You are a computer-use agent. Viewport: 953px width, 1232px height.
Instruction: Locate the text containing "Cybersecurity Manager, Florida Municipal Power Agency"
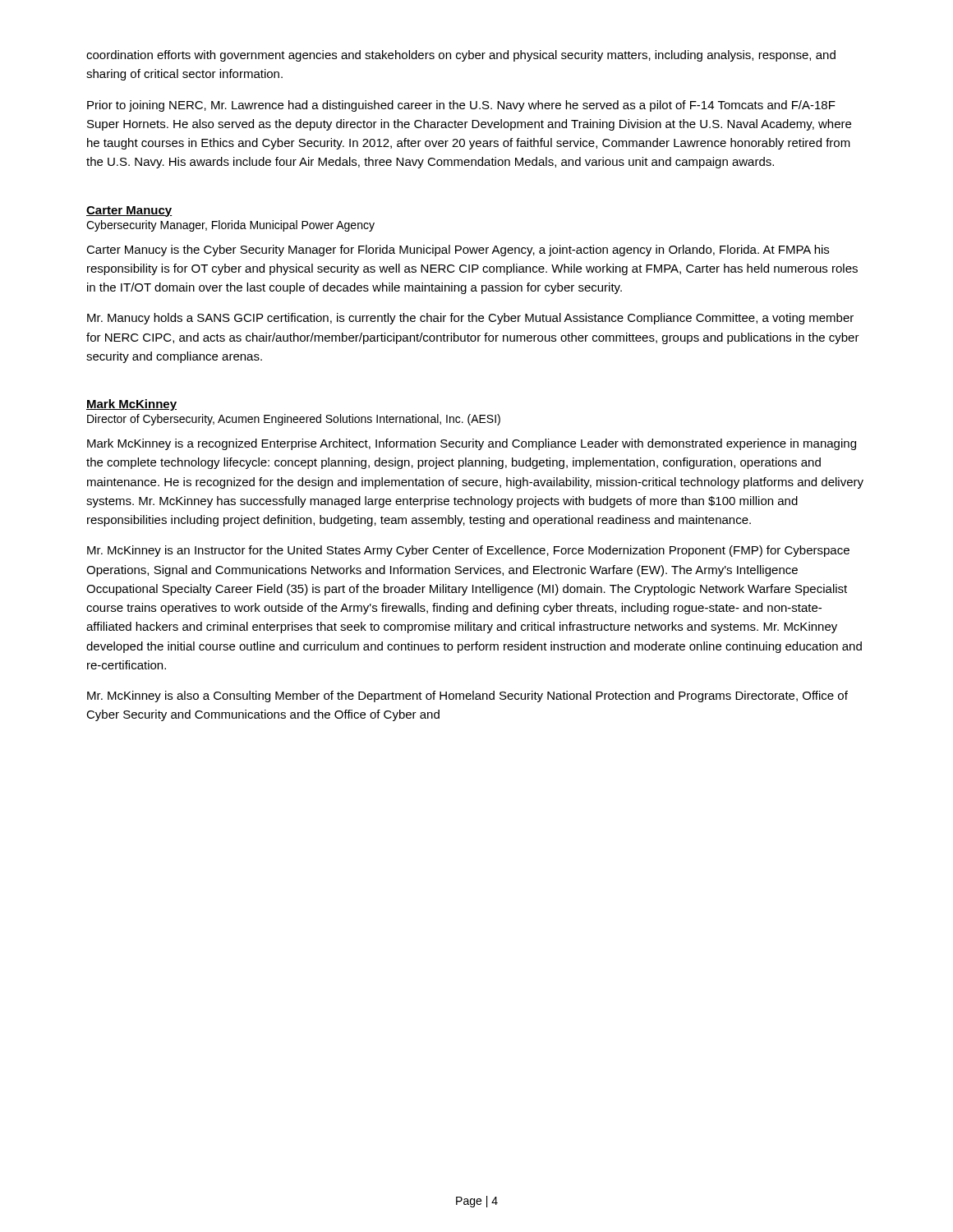coord(230,225)
